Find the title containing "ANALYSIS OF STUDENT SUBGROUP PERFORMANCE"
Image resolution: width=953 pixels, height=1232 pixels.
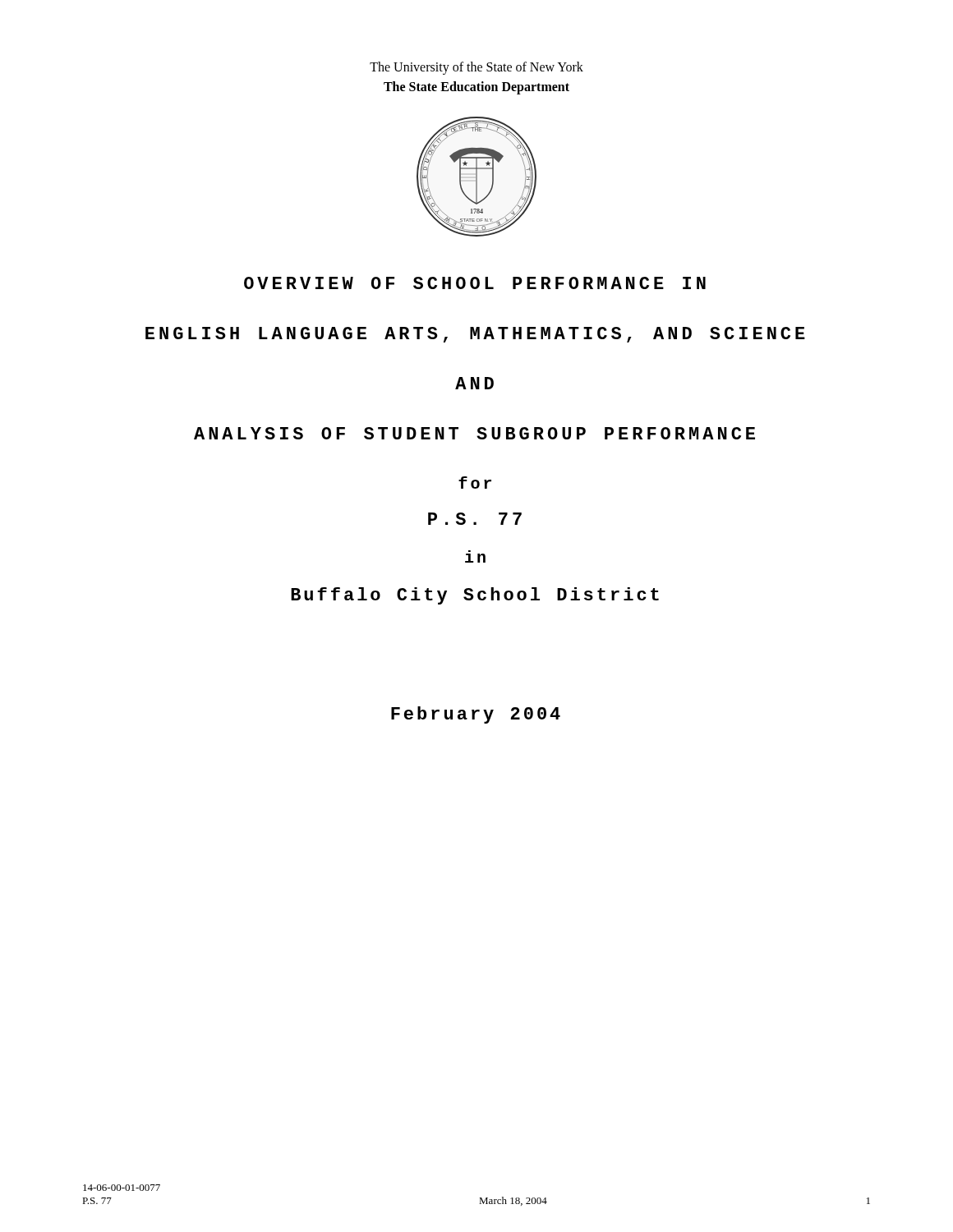coord(476,435)
